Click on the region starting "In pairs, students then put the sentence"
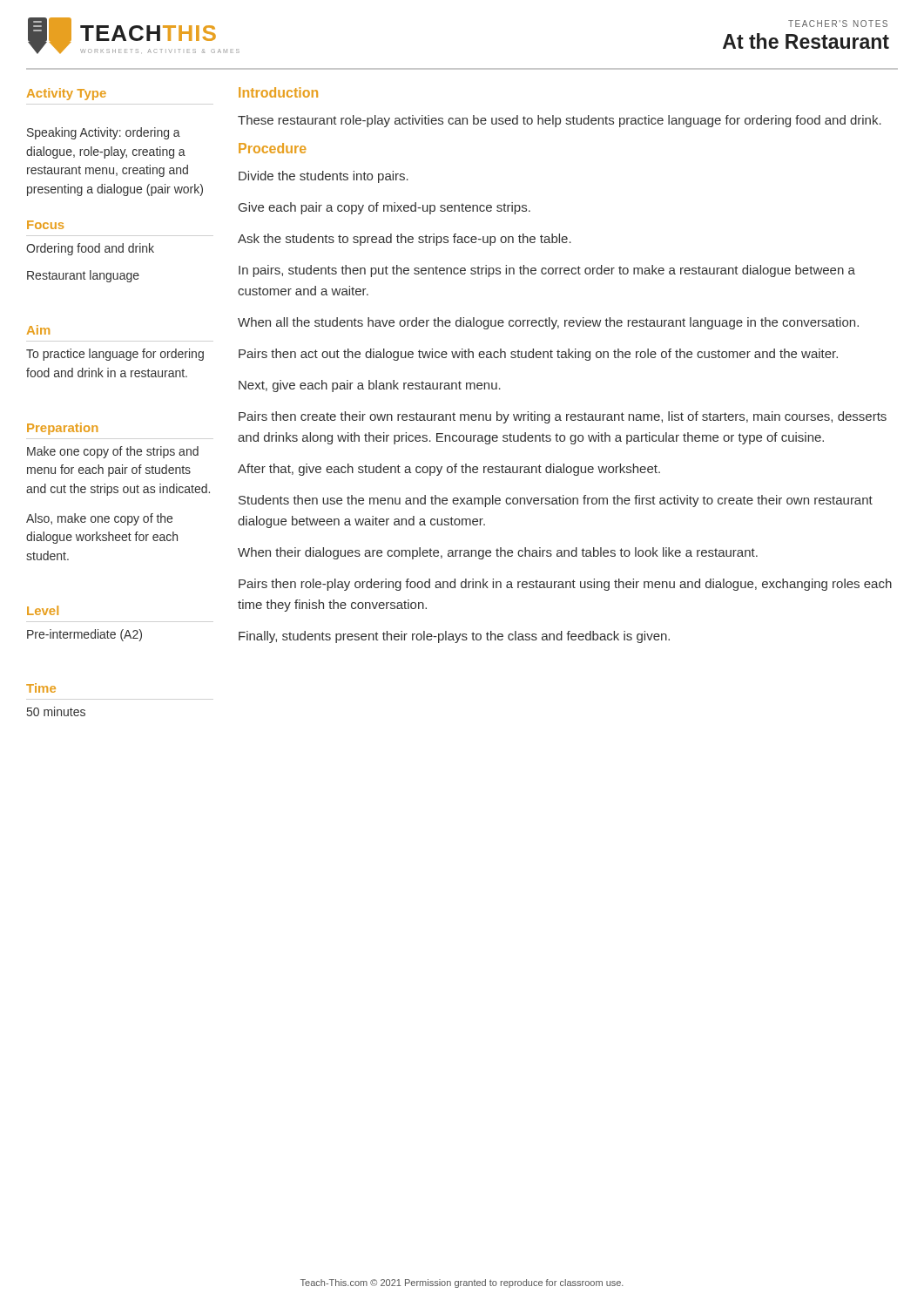This screenshot has height=1307, width=924. [x=546, y=280]
